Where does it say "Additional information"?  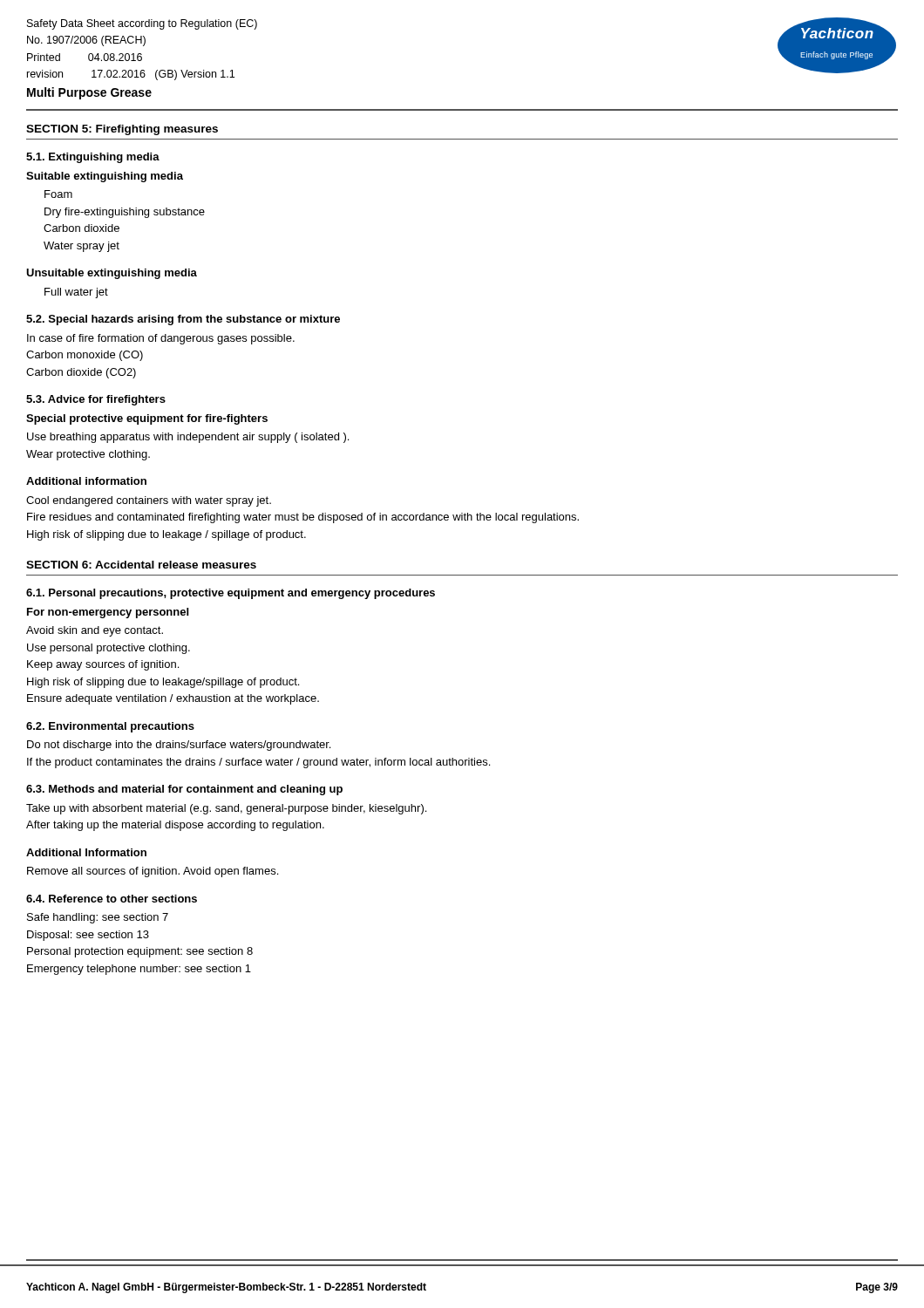pos(87,481)
